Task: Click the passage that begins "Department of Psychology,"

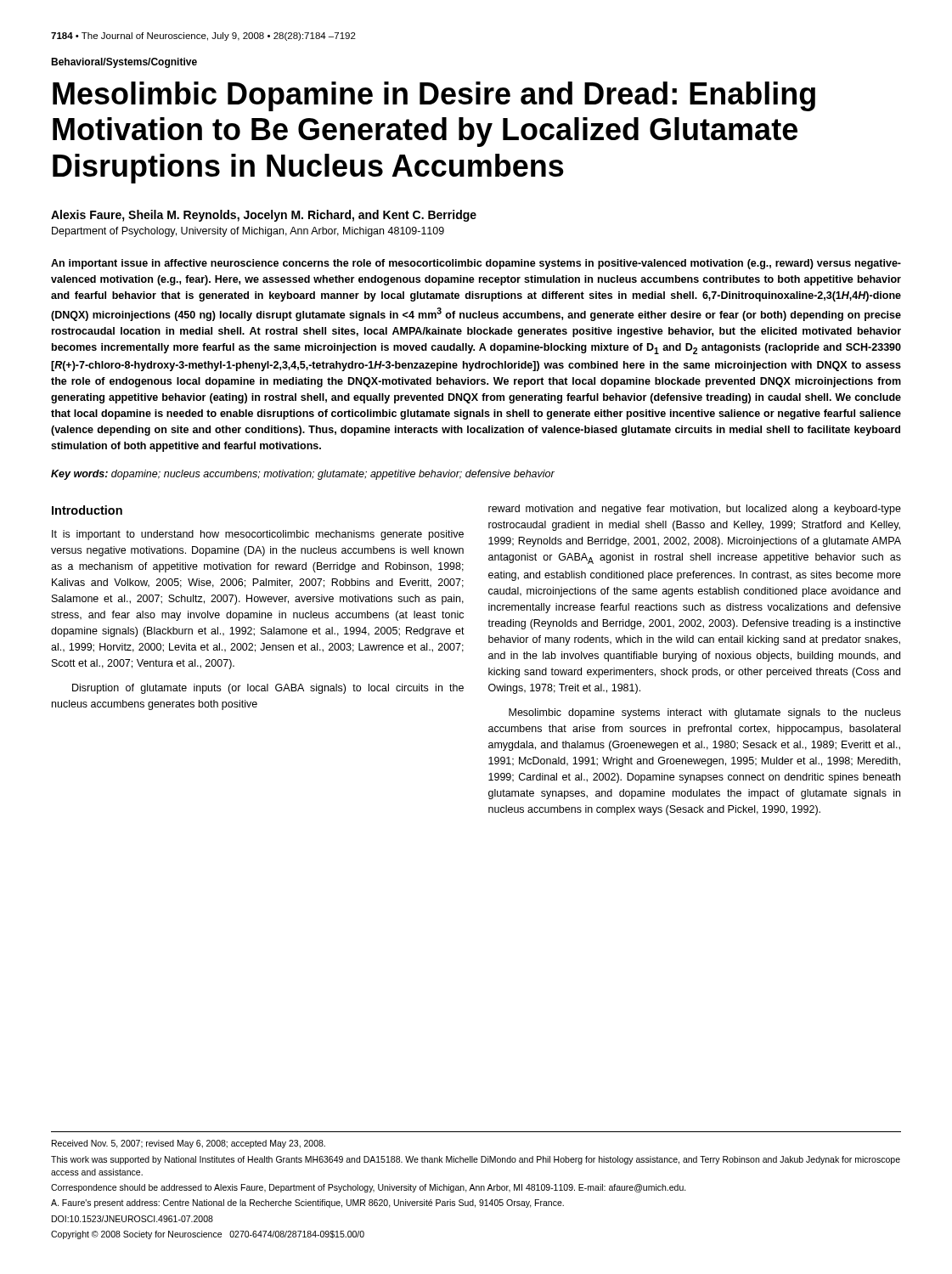Action: tap(248, 231)
